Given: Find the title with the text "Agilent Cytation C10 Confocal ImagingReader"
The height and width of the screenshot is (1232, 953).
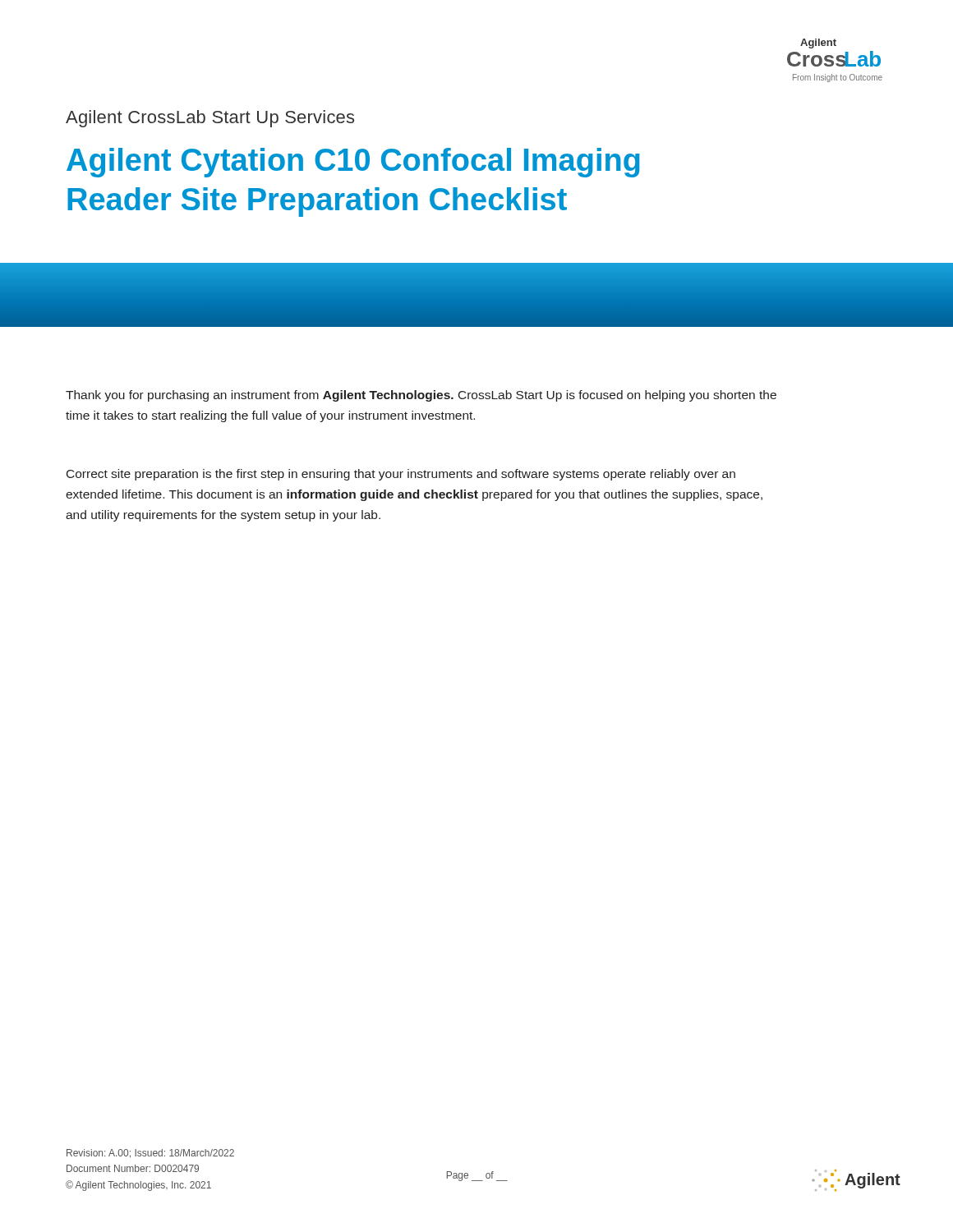Looking at the screenshot, I should pos(354,180).
